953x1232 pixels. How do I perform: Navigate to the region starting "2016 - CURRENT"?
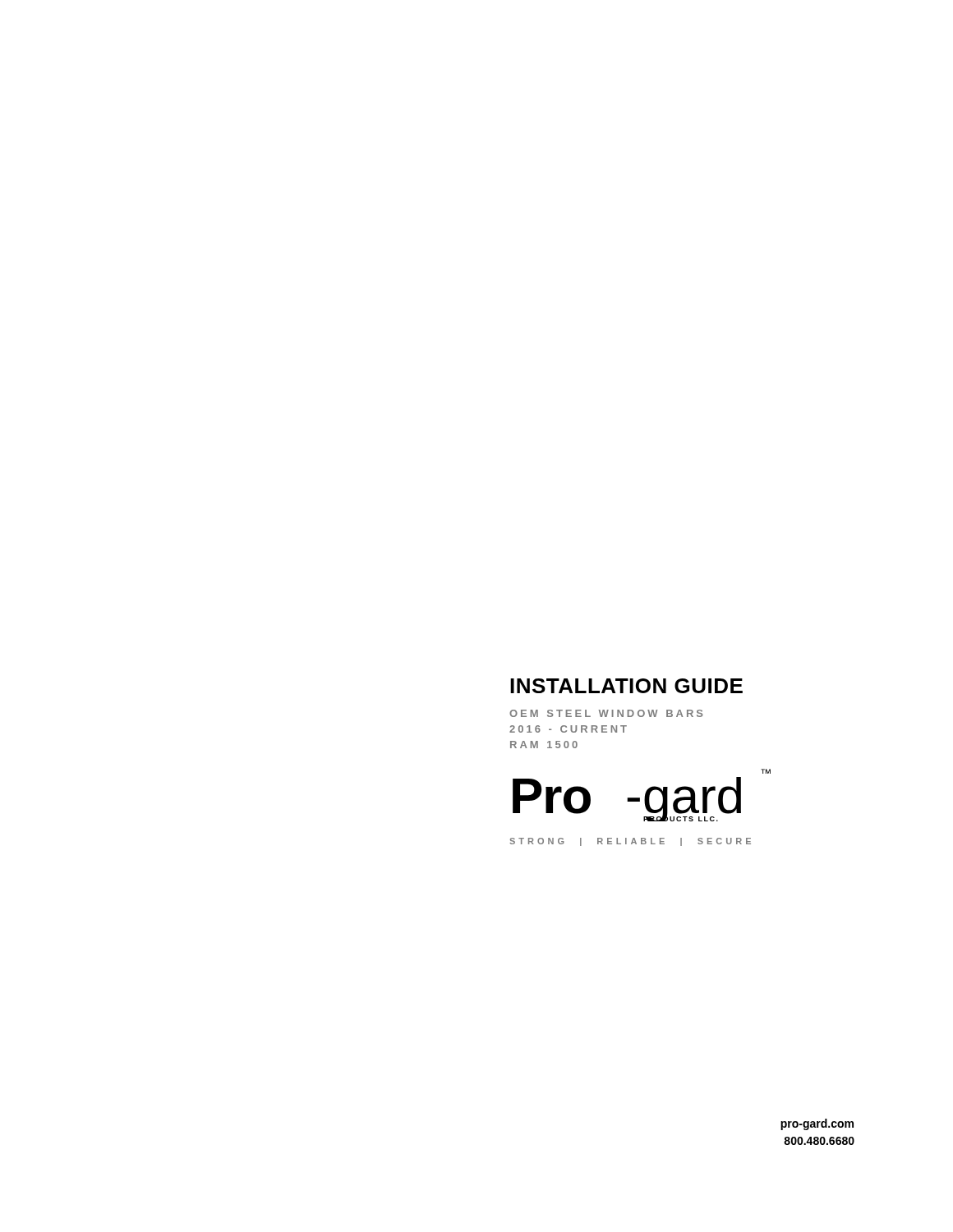[568, 729]
